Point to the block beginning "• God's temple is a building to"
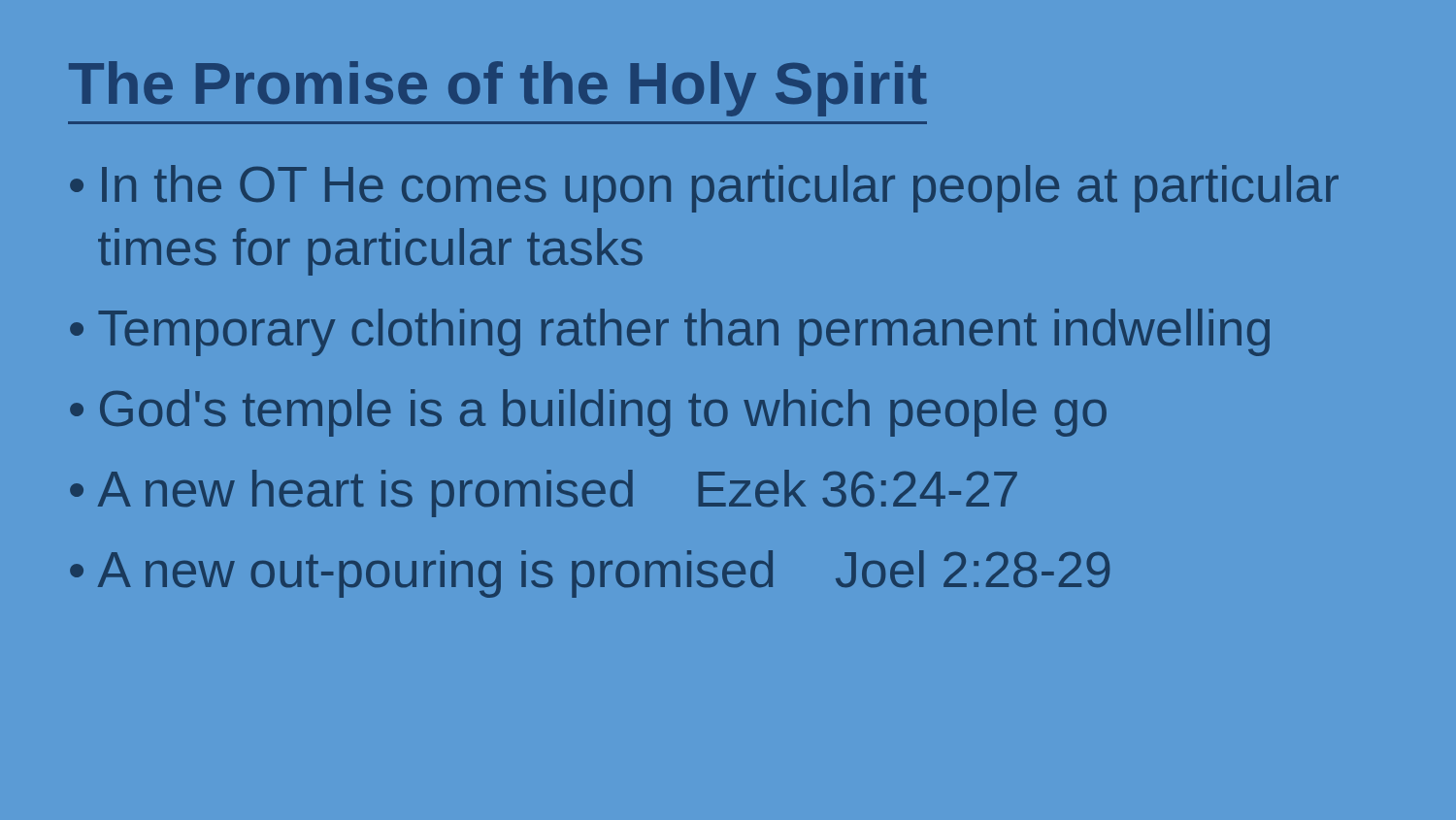Screen dimensions: 820x1456 click(728, 409)
